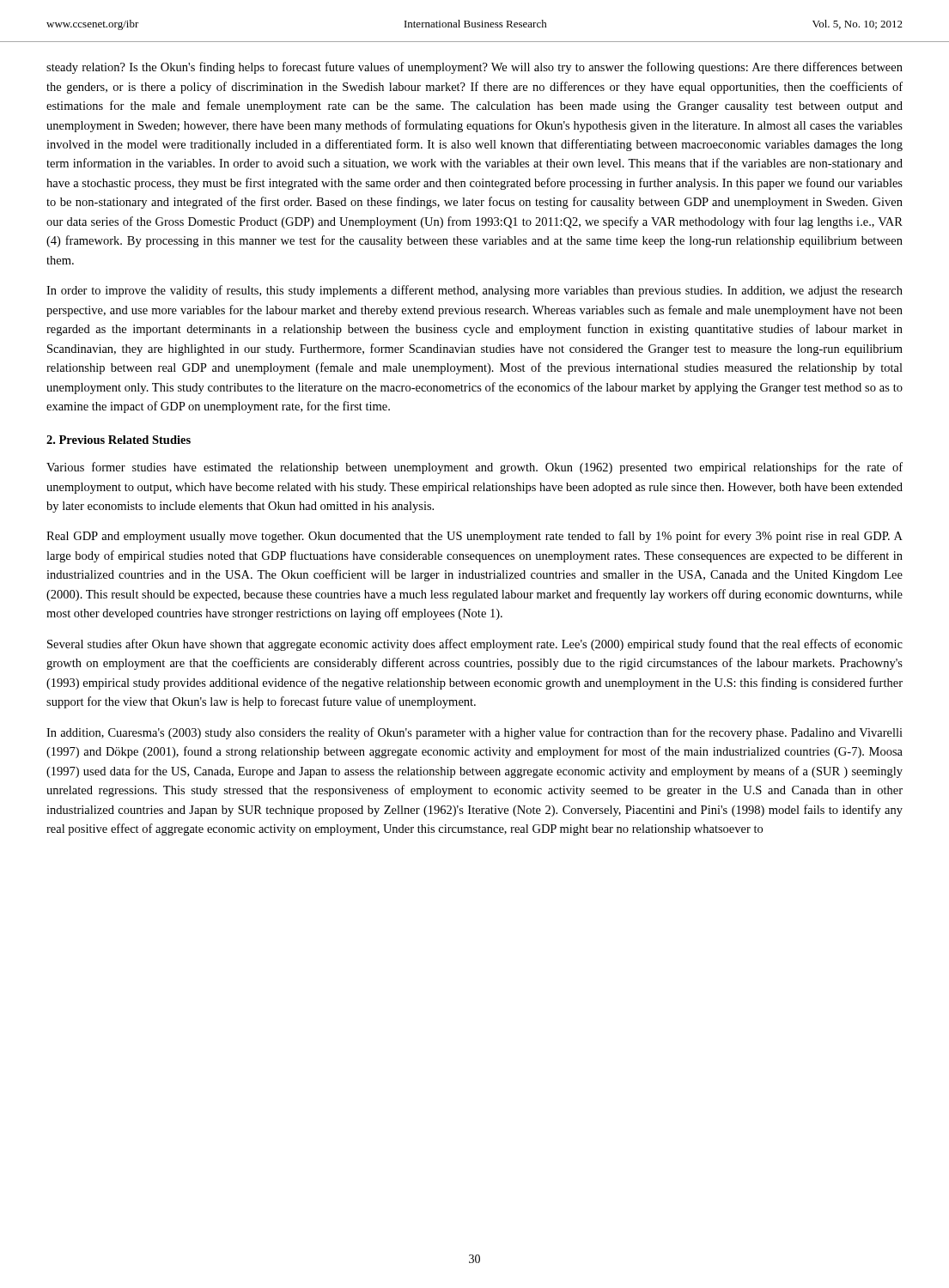
Task: Locate the region starting "Several studies after Okun have shown that"
Action: (474, 673)
